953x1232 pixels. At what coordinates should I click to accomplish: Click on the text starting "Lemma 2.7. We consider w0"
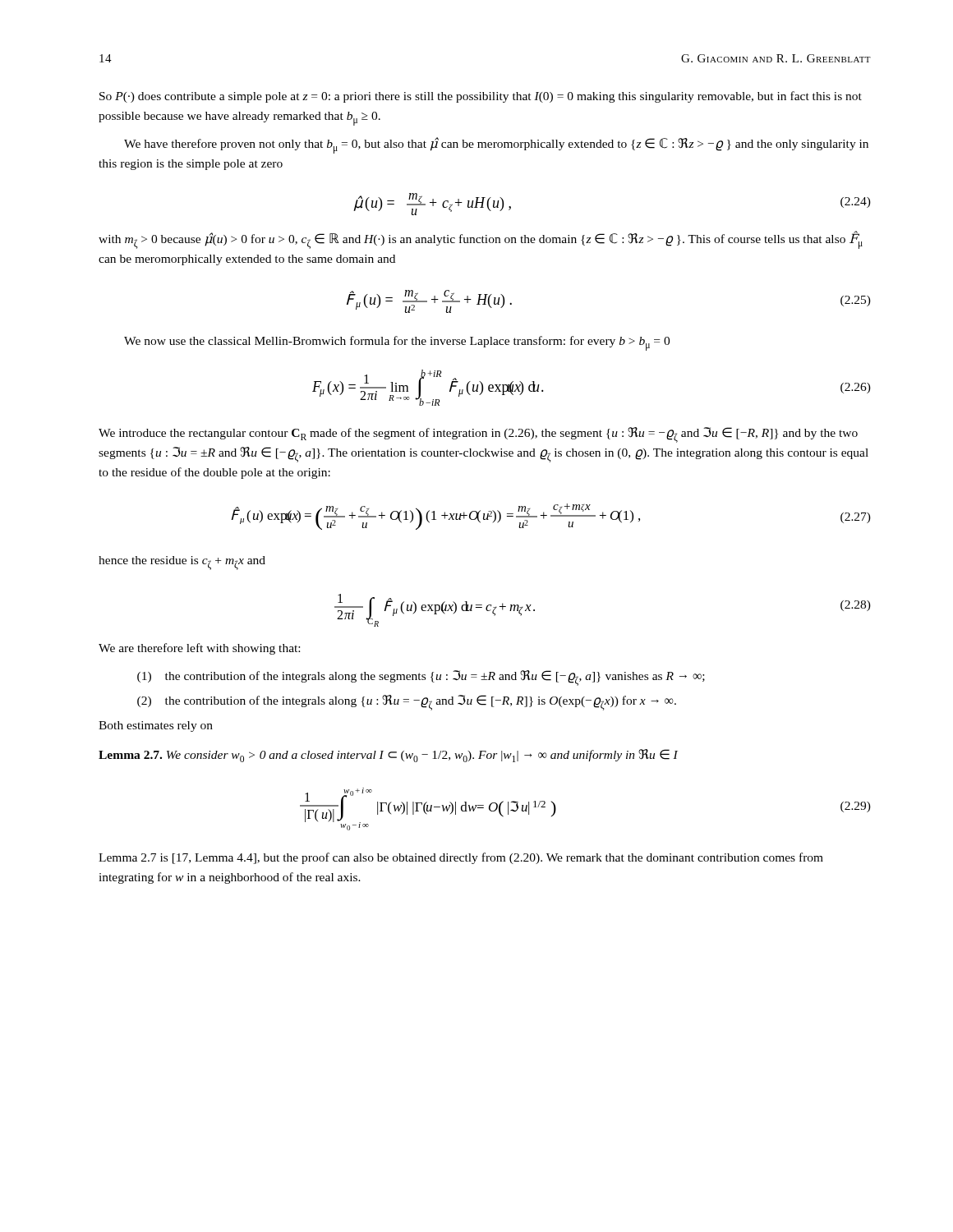pyautogui.click(x=485, y=755)
